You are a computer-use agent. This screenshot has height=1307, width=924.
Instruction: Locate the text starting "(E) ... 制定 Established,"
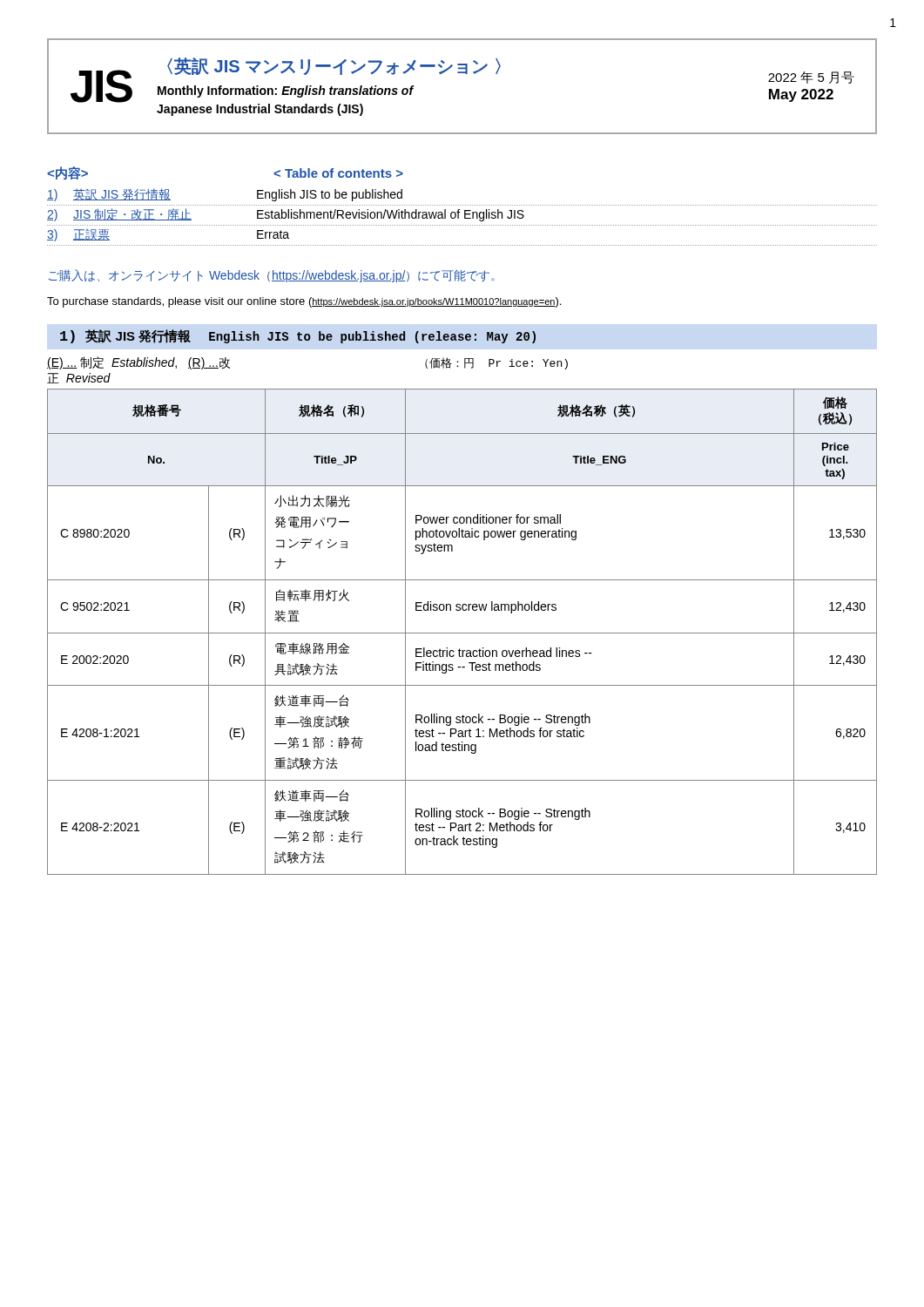click(143, 363)
